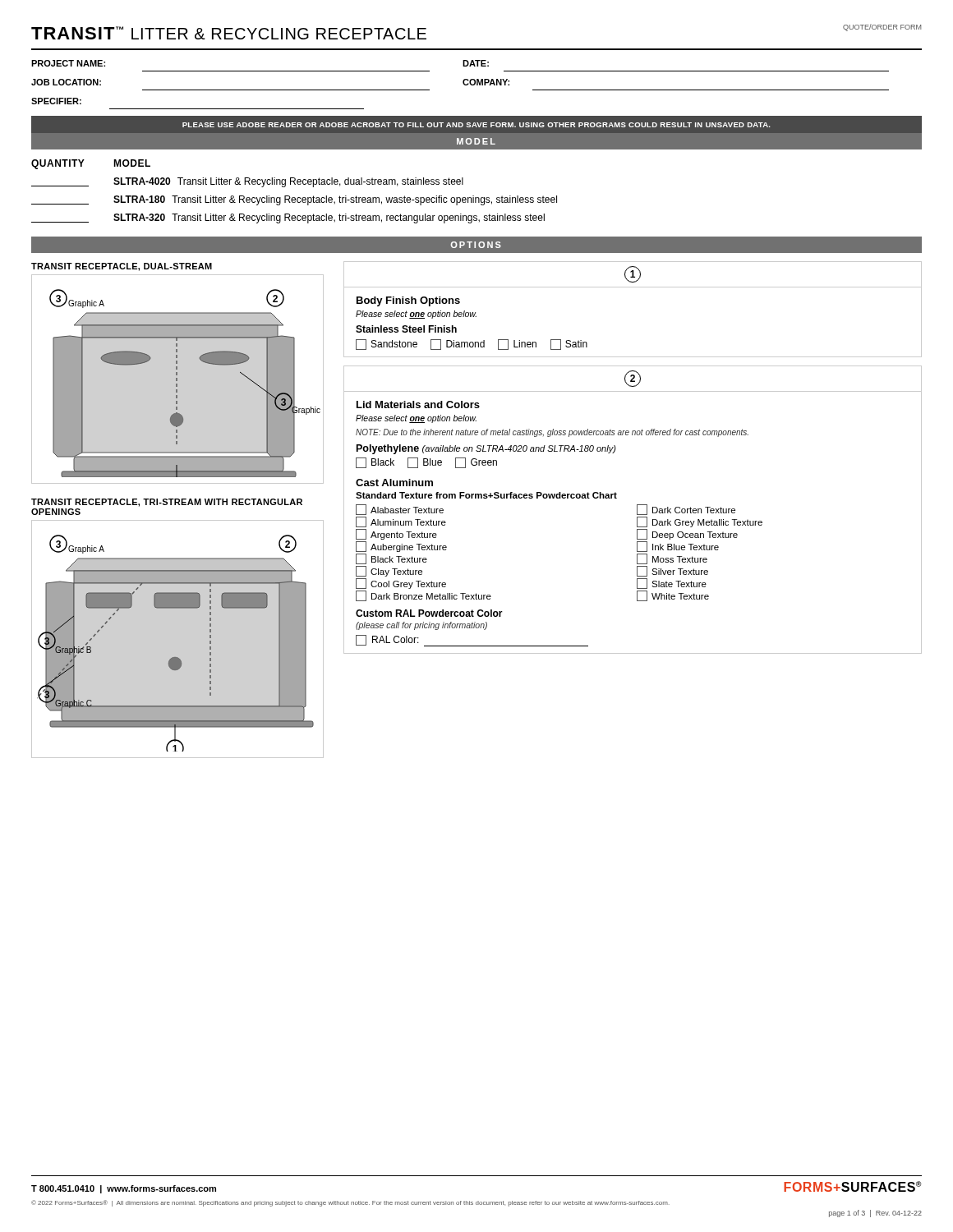Point to the block beginning "SLTRA-320Transit Litter & Recycling Receptacle, tri-stream, rectangular openings,"

[x=288, y=217]
